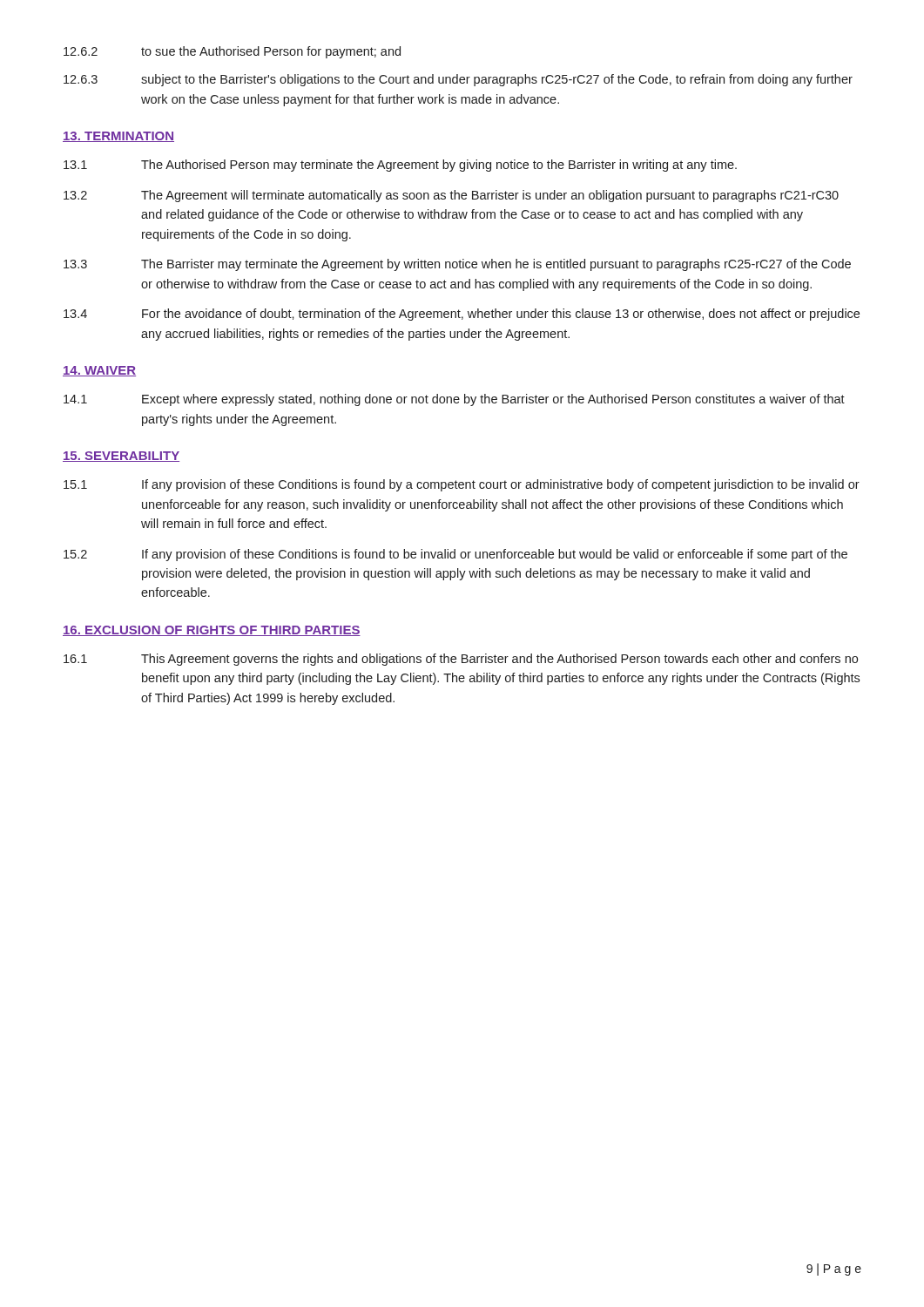924x1307 pixels.
Task: Find the block starting "13.1 The Authorised Person"
Action: pyautogui.click(x=462, y=165)
